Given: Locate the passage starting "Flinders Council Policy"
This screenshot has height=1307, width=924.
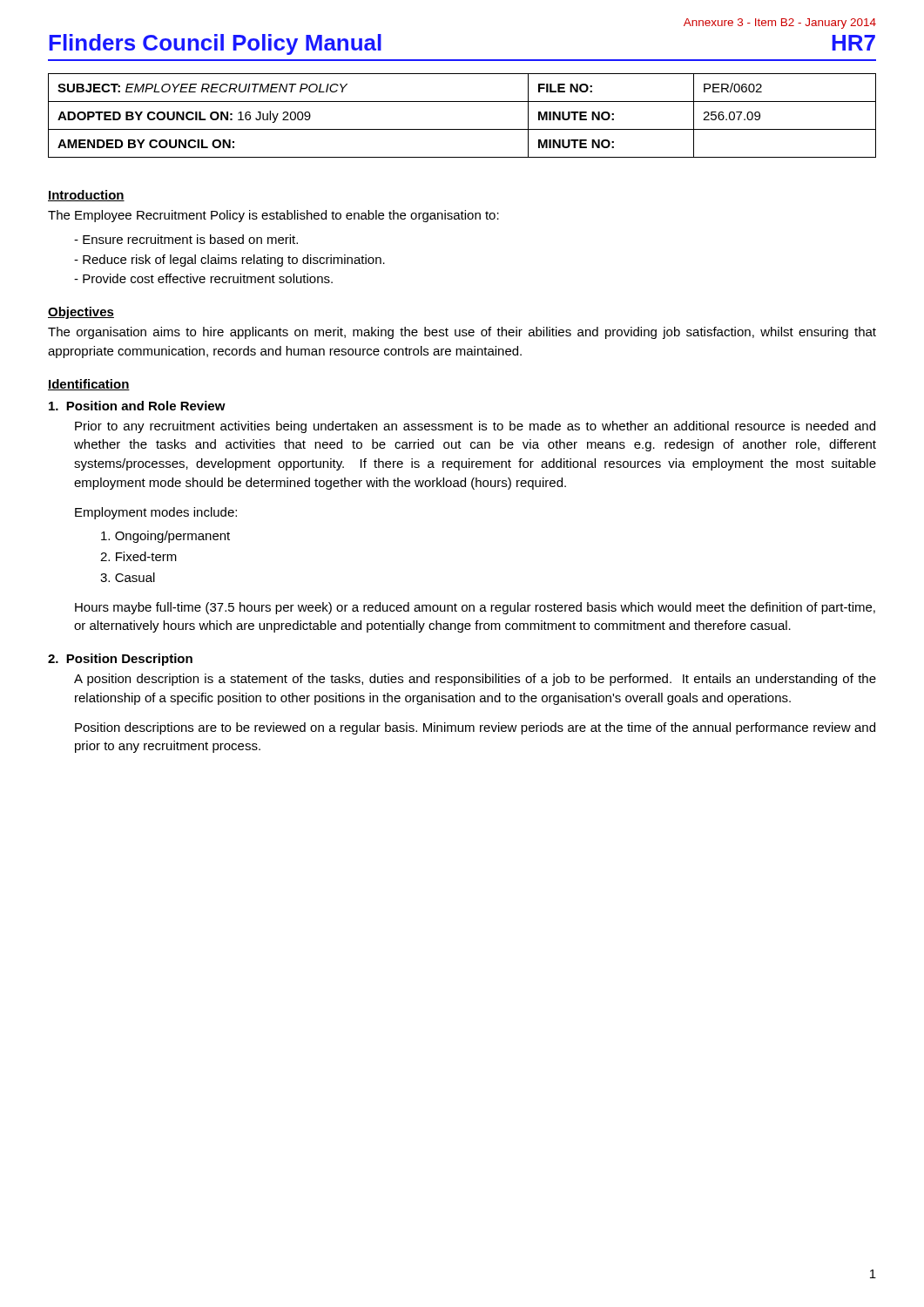Looking at the screenshot, I should coord(215,43).
